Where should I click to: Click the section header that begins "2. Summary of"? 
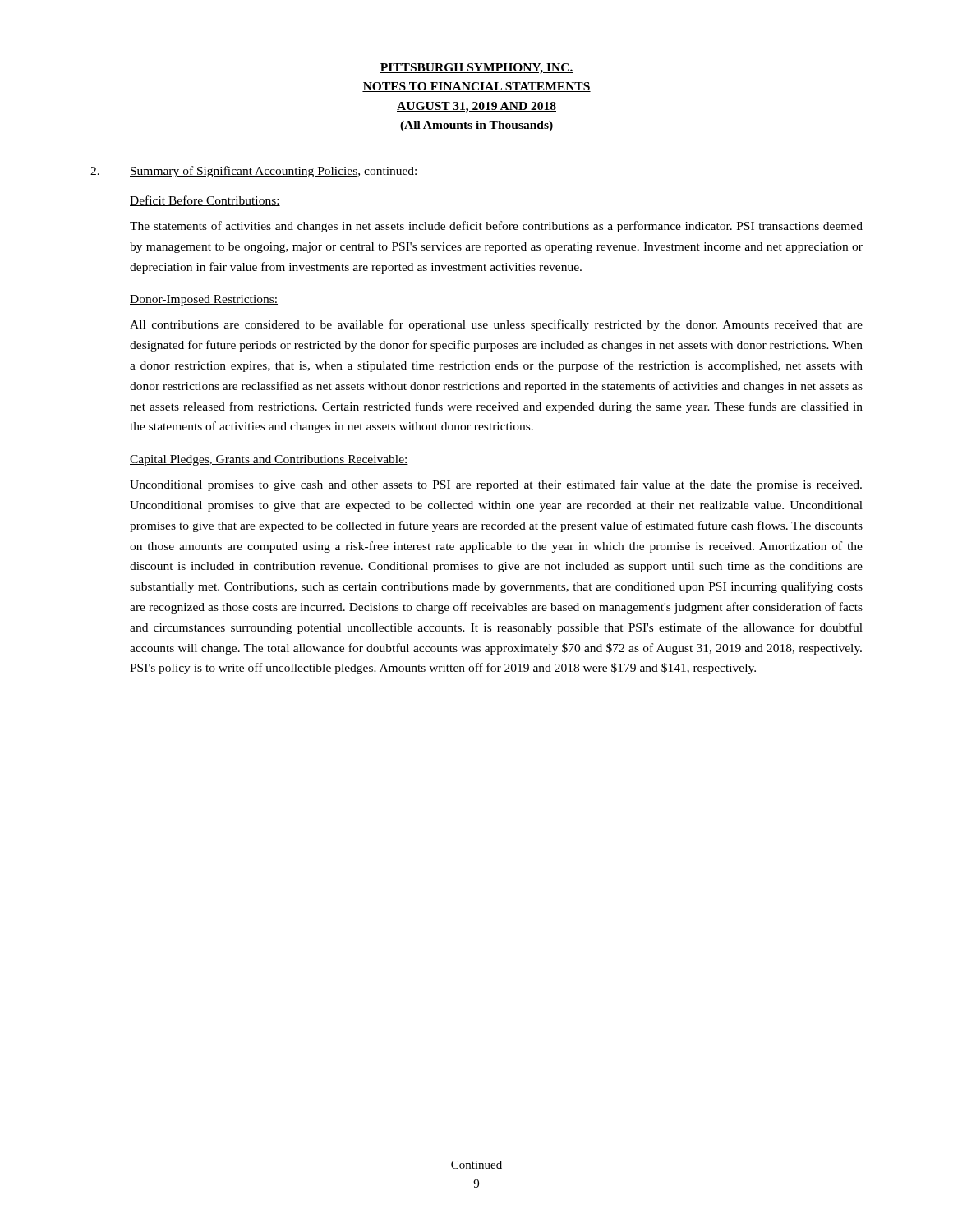254,171
